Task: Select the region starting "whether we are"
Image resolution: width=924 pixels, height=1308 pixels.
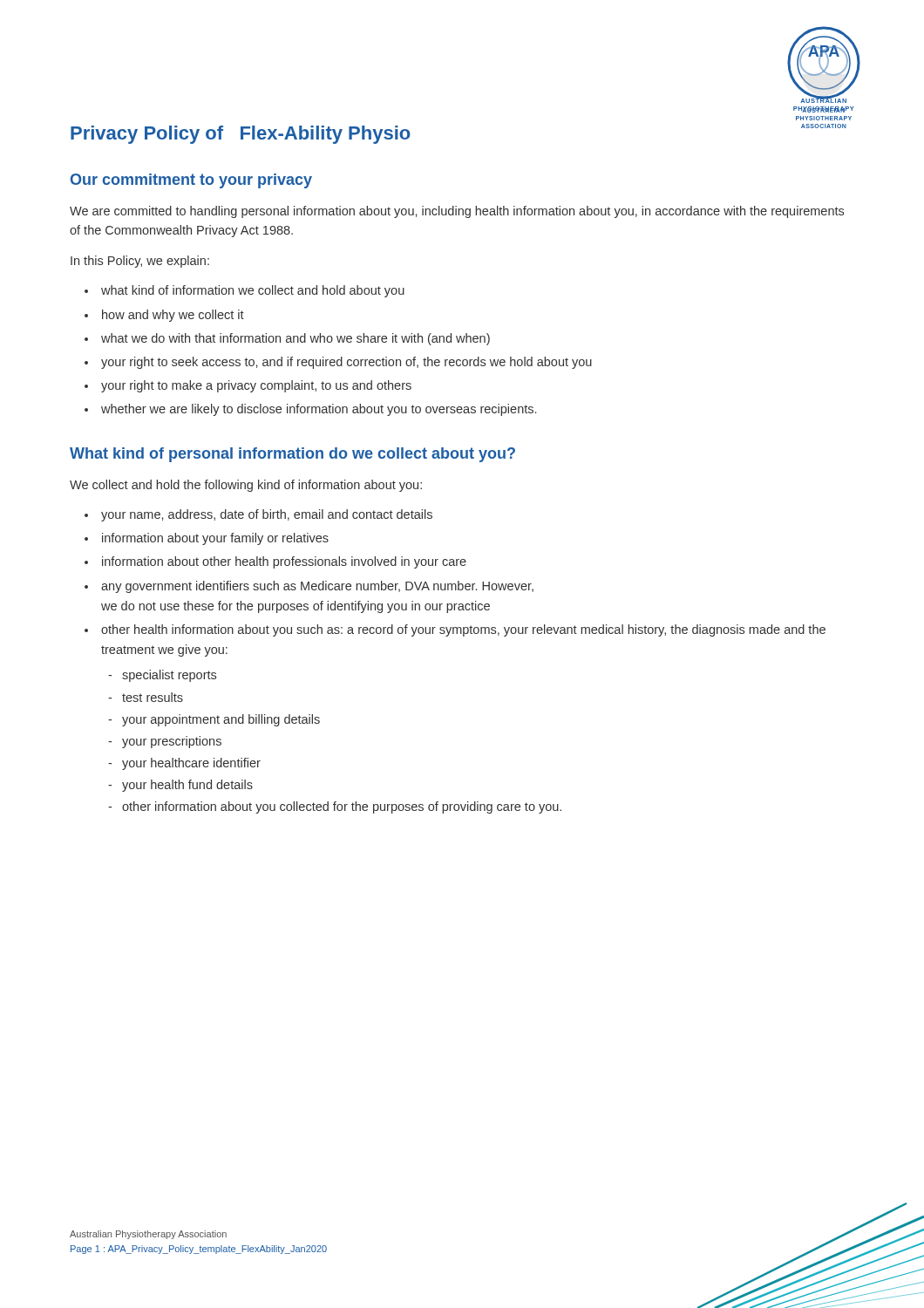Action: (x=319, y=409)
